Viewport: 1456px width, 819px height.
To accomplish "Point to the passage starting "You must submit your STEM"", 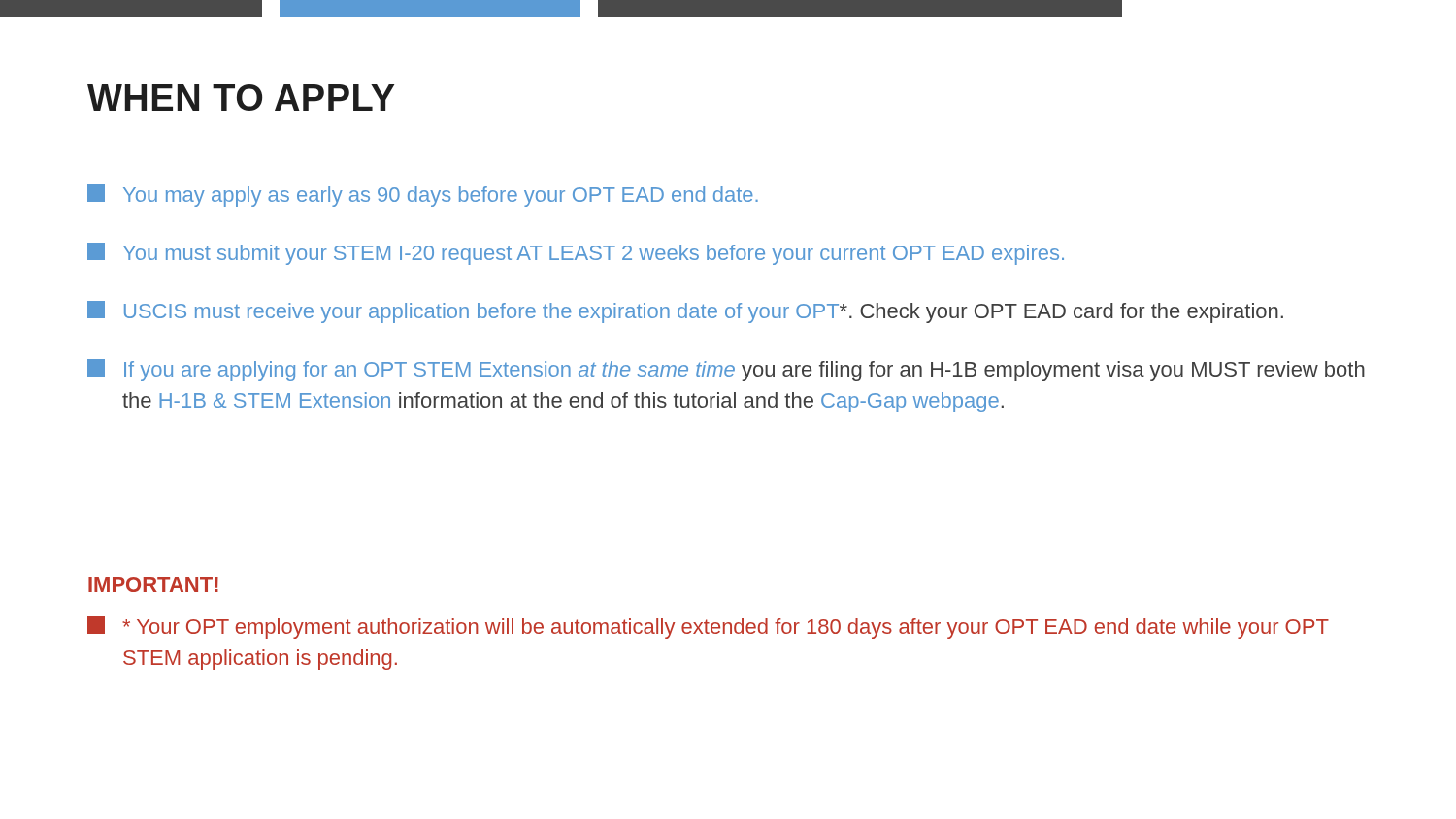I will [577, 253].
